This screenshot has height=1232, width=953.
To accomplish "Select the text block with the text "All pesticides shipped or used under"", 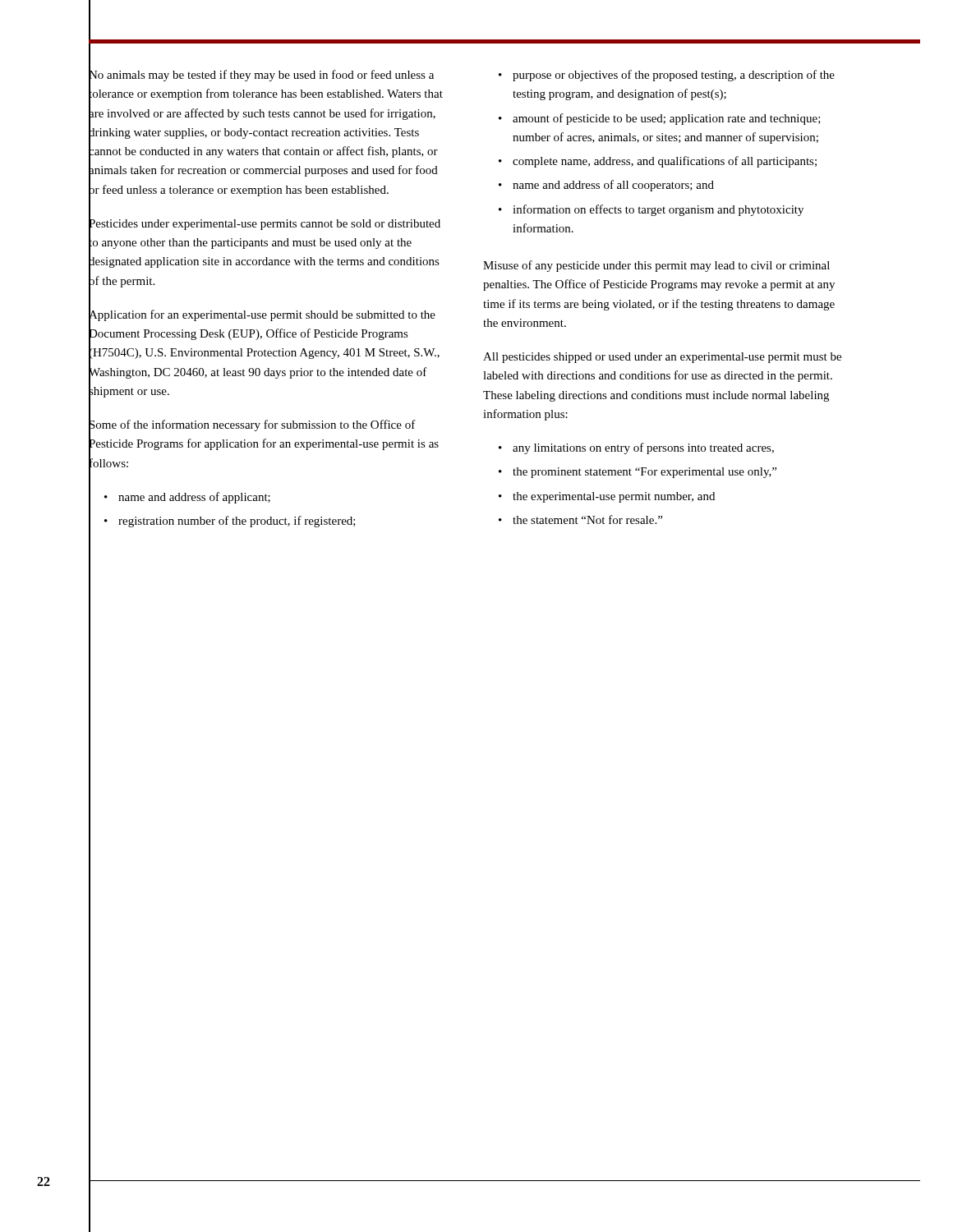I will [662, 385].
